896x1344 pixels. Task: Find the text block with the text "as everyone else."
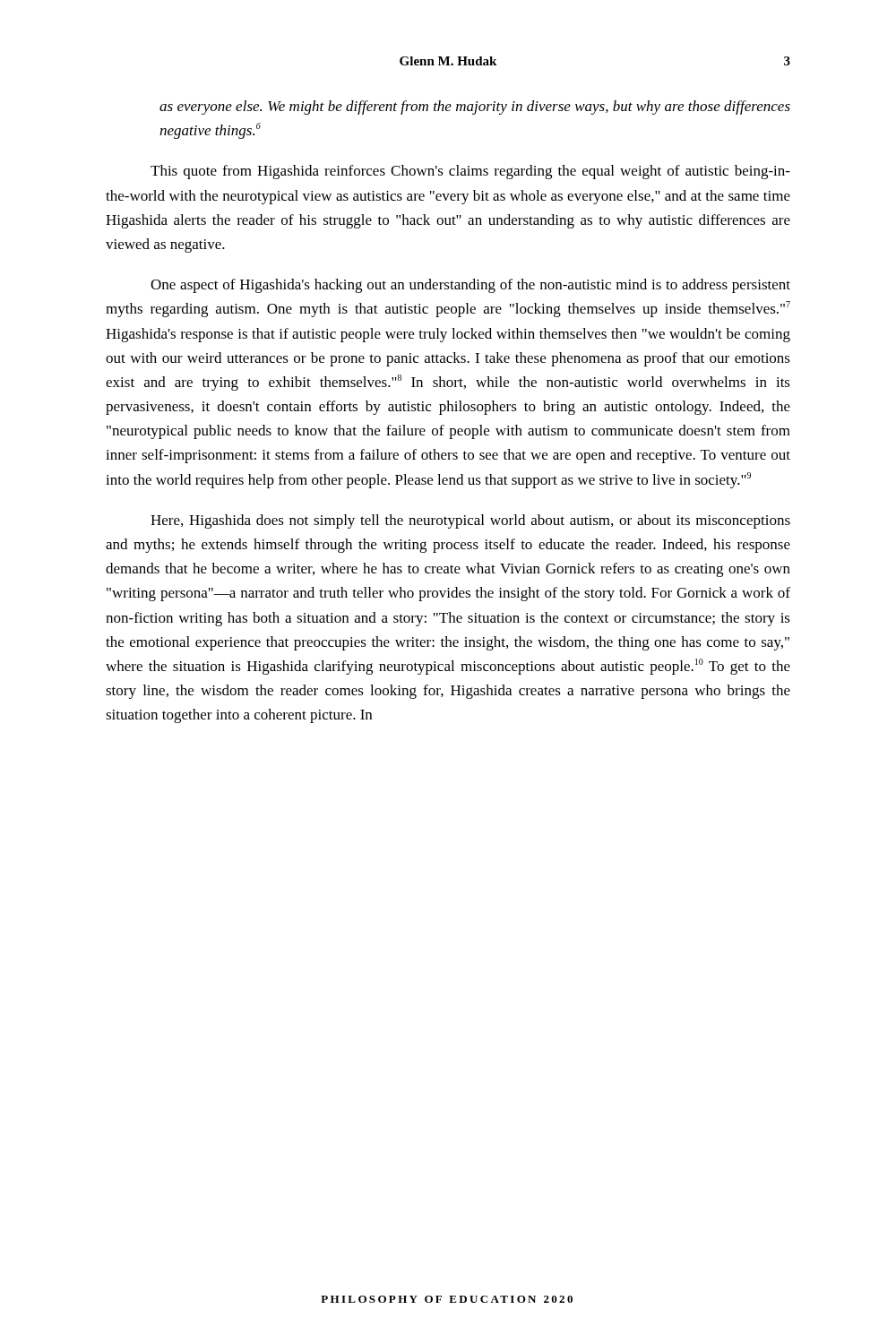click(475, 118)
